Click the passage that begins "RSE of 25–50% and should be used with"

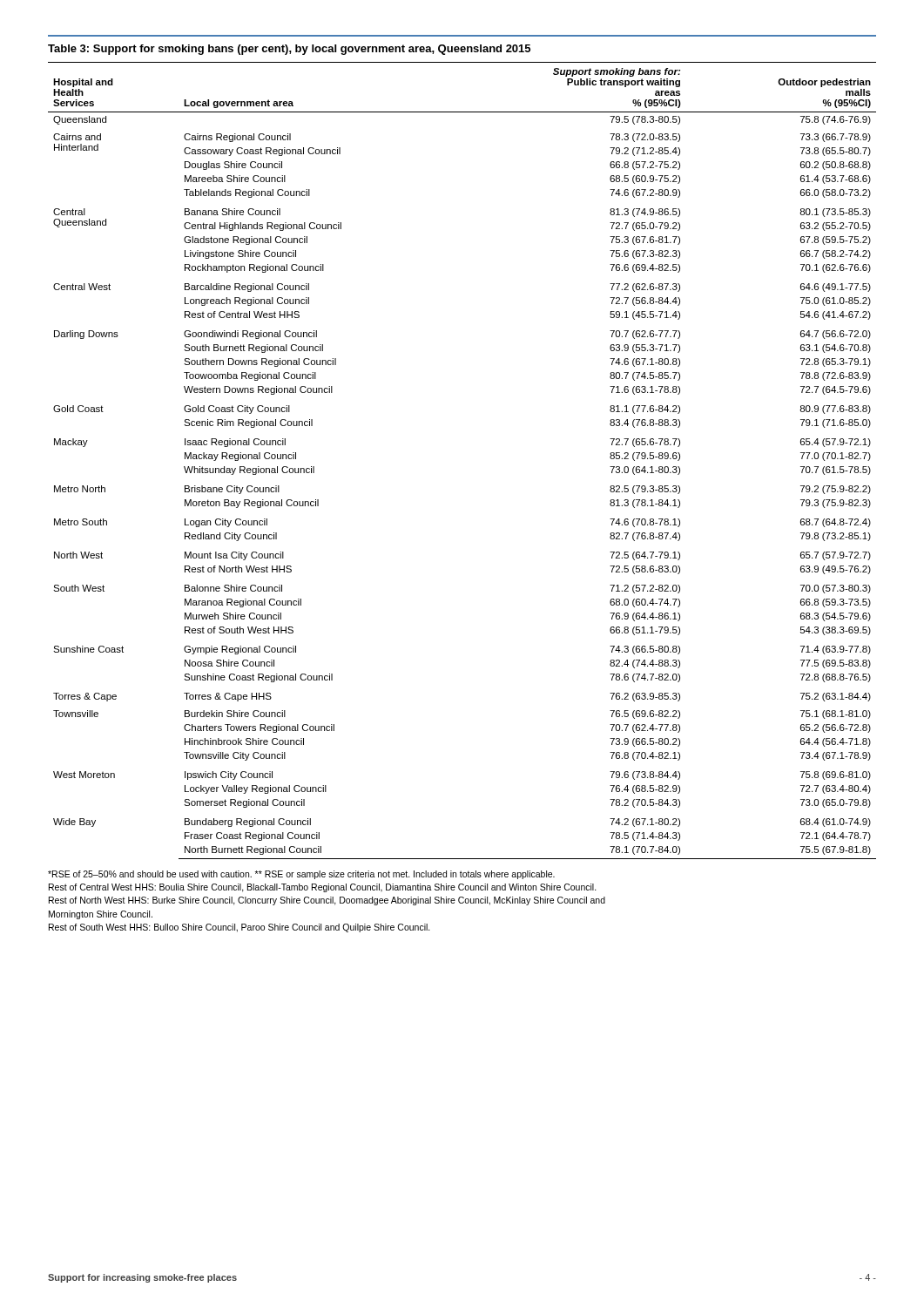pos(327,900)
